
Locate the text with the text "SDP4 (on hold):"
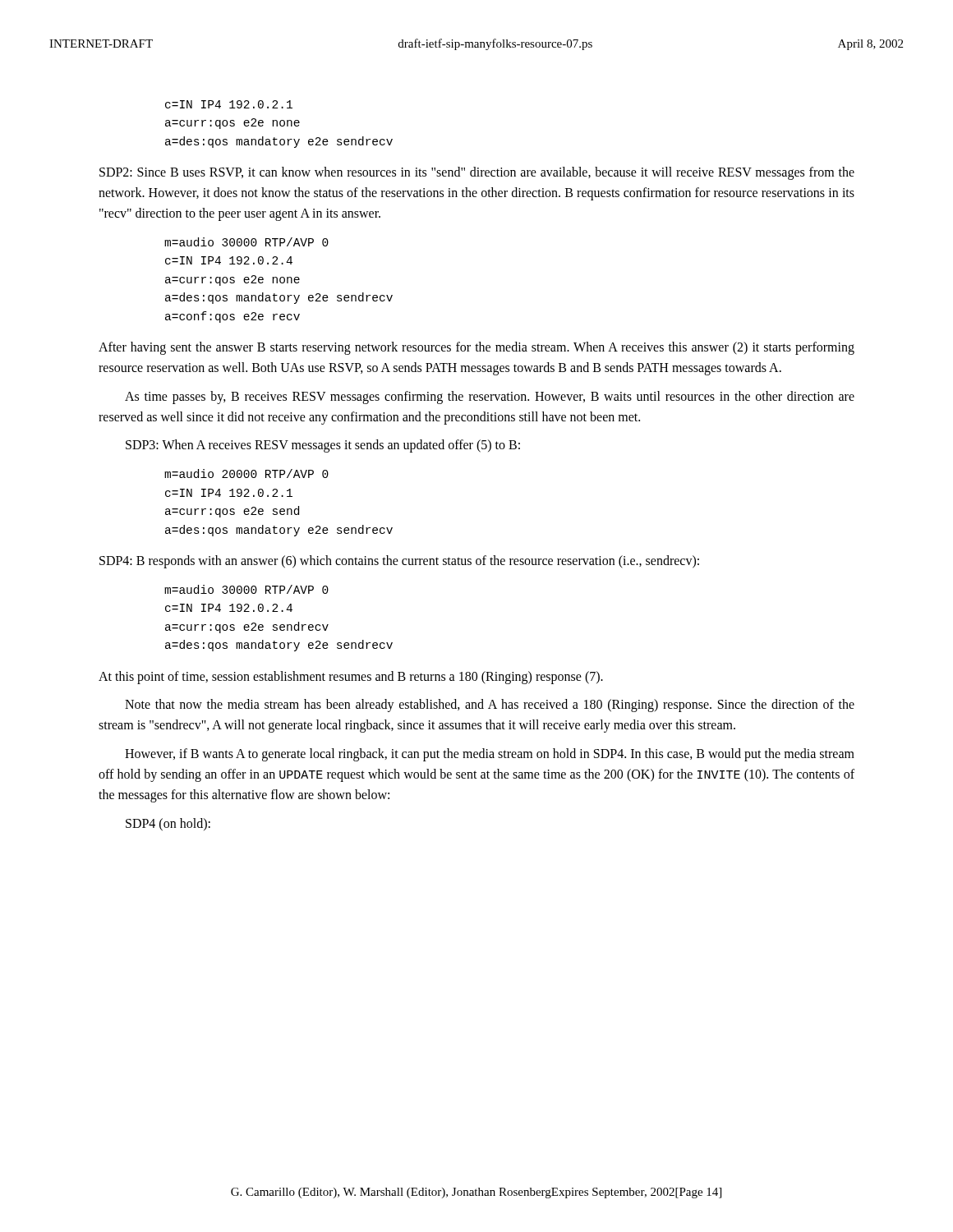[168, 823]
